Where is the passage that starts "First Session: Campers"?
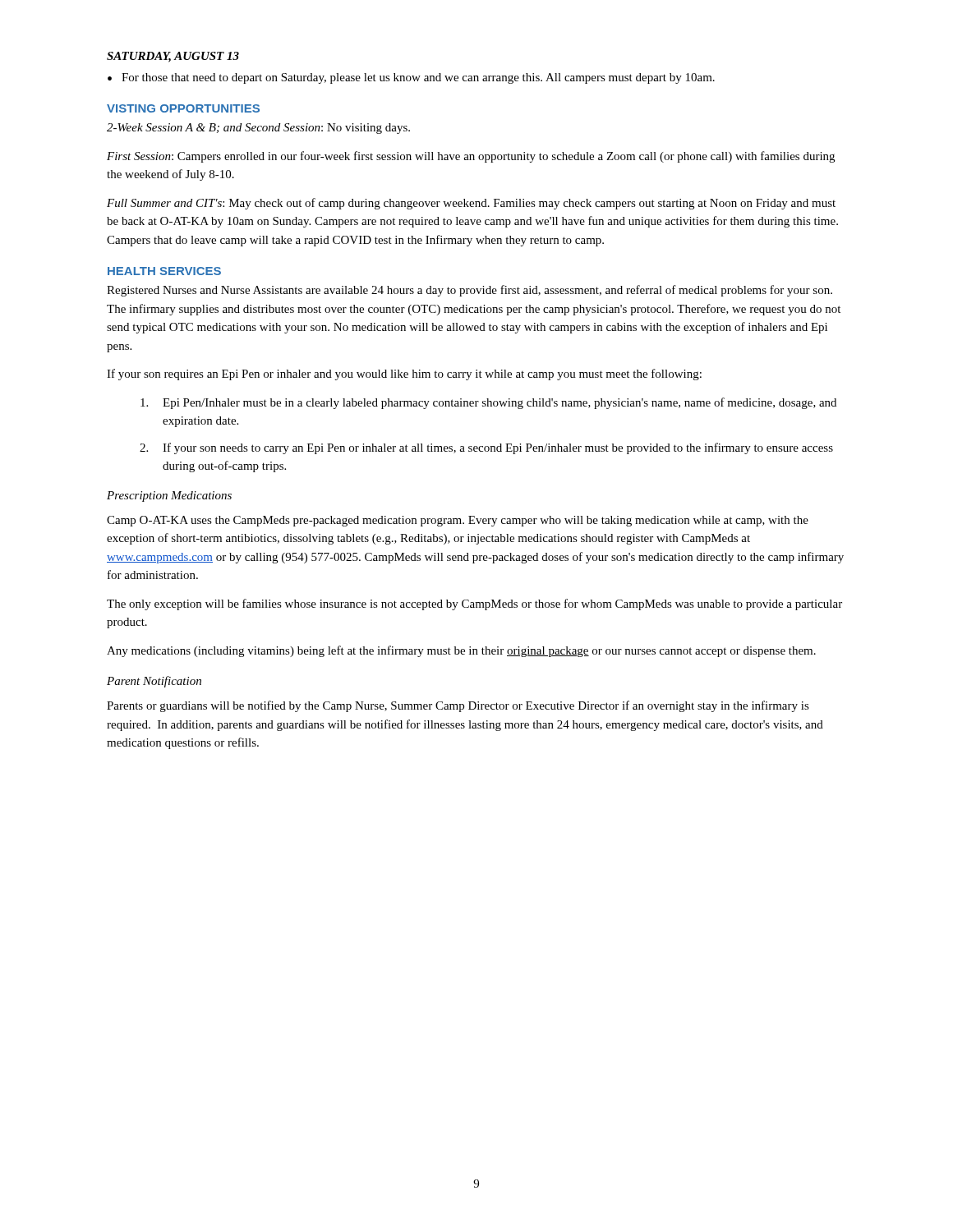 pyautogui.click(x=471, y=165)
